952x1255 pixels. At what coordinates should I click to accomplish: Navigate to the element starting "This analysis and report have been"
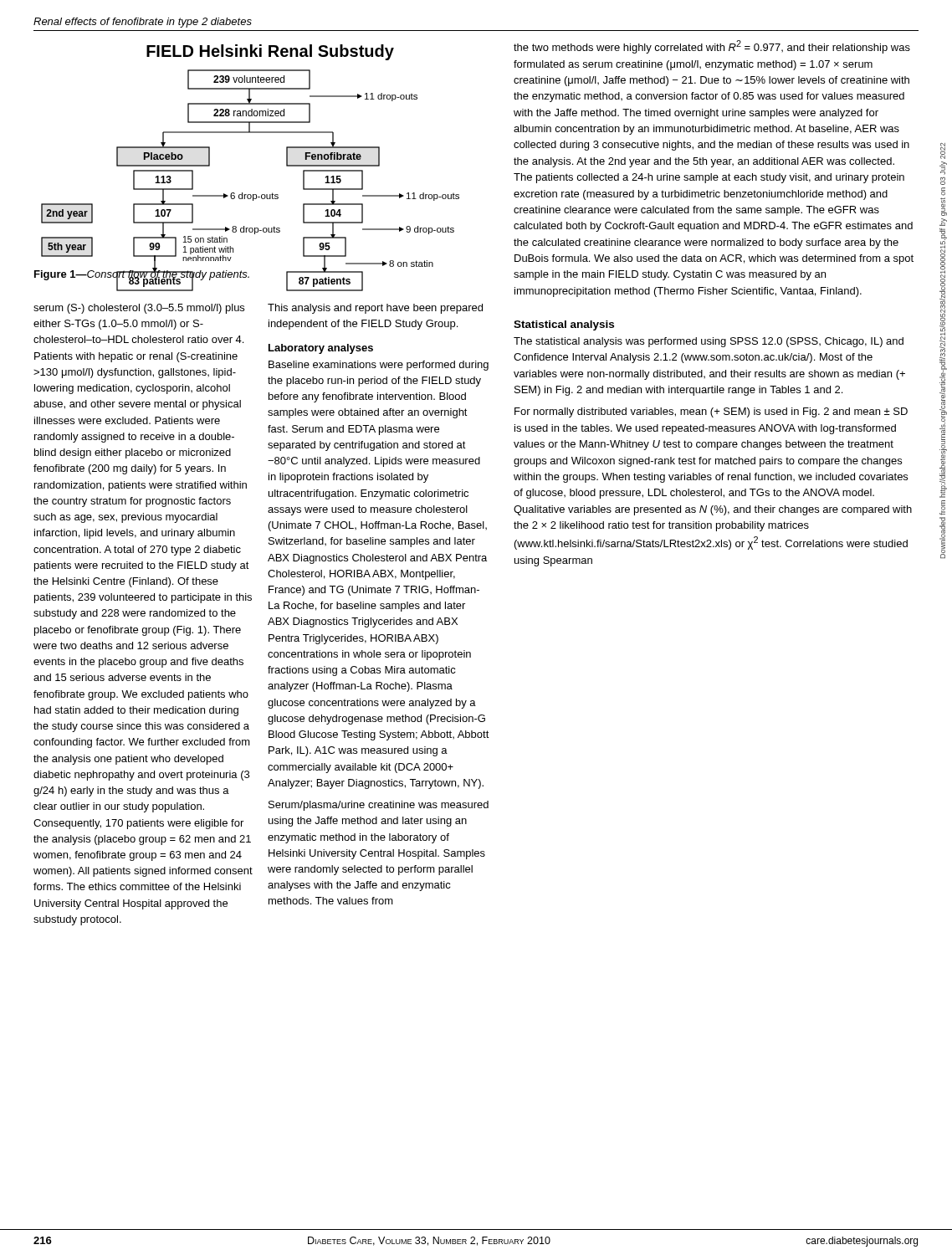[x=379, y=604]
